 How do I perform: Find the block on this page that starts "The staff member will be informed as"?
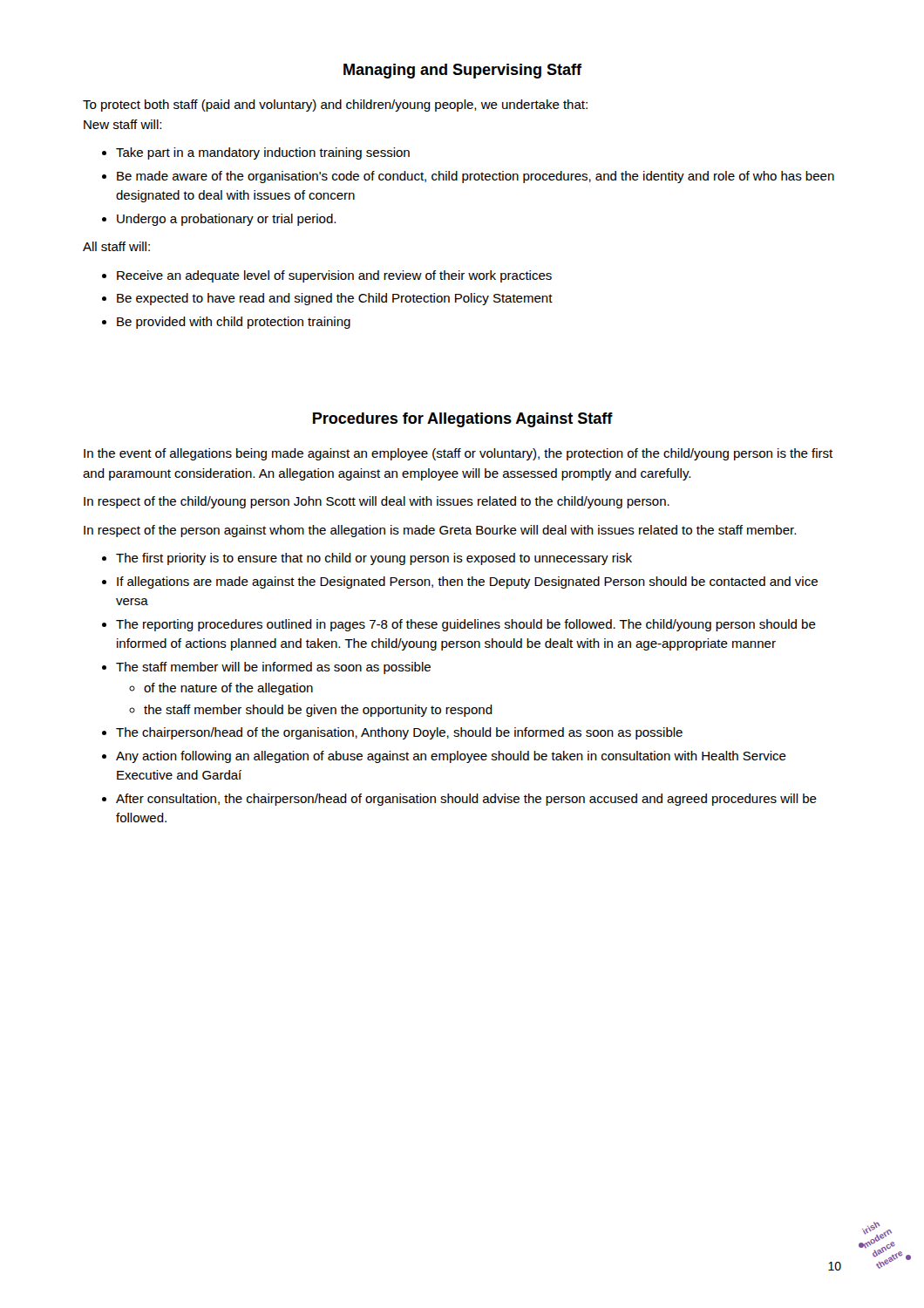pyautogui.click(x=273, y=668)
